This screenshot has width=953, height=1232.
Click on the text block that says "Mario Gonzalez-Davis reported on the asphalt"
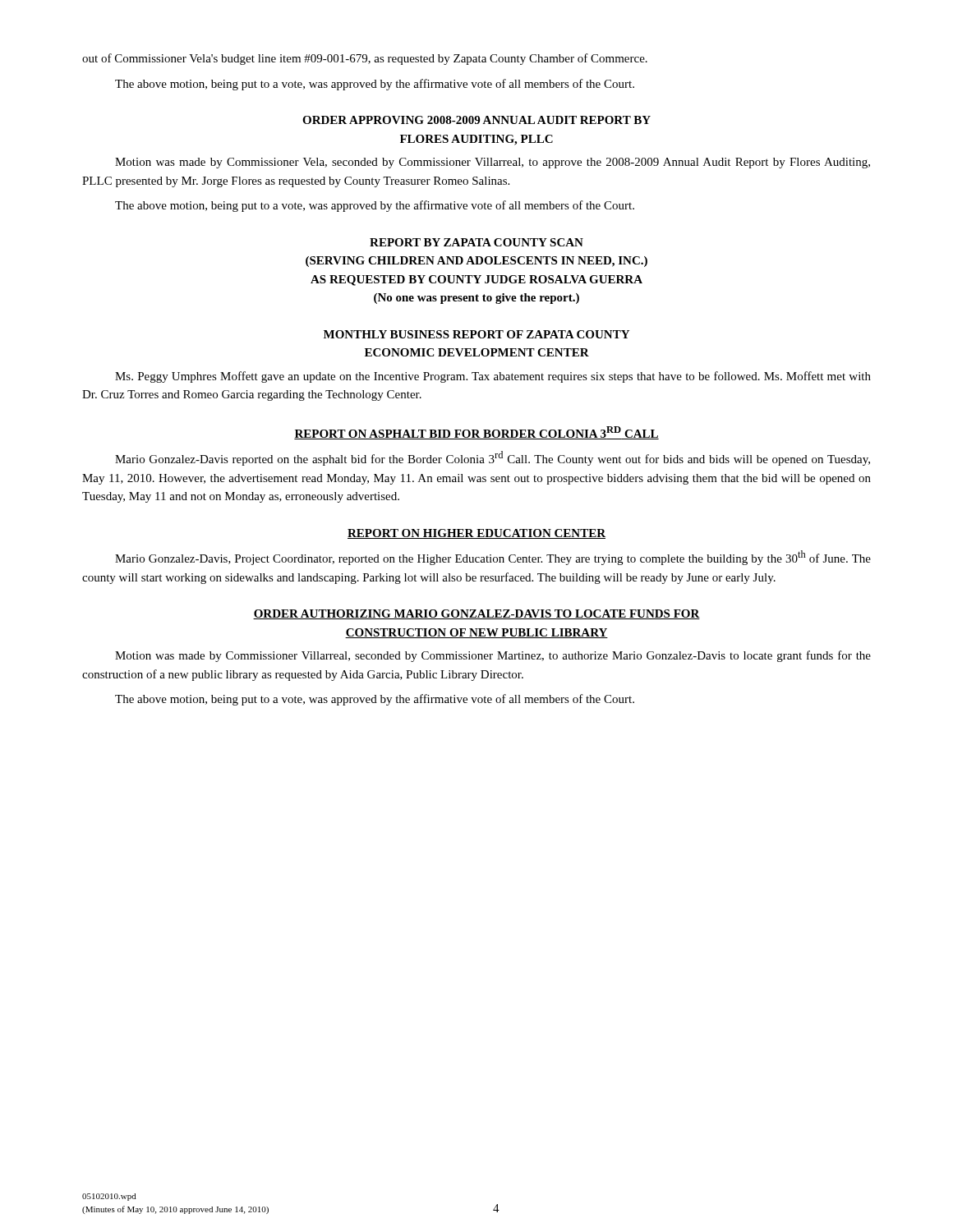pos(476,477)
